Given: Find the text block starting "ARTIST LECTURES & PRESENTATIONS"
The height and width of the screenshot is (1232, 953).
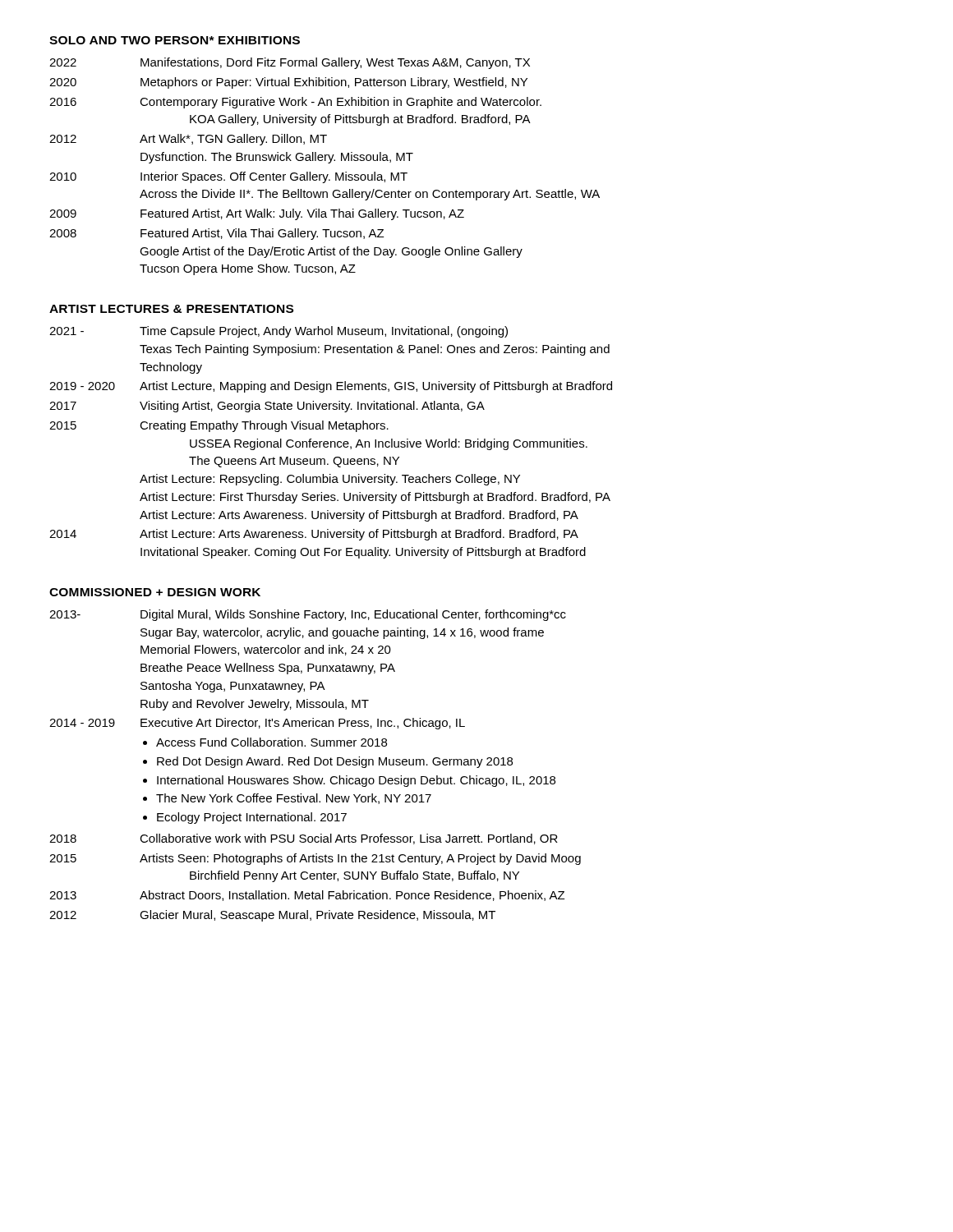Looking at the screenshot, I should (x=172, y=308).
